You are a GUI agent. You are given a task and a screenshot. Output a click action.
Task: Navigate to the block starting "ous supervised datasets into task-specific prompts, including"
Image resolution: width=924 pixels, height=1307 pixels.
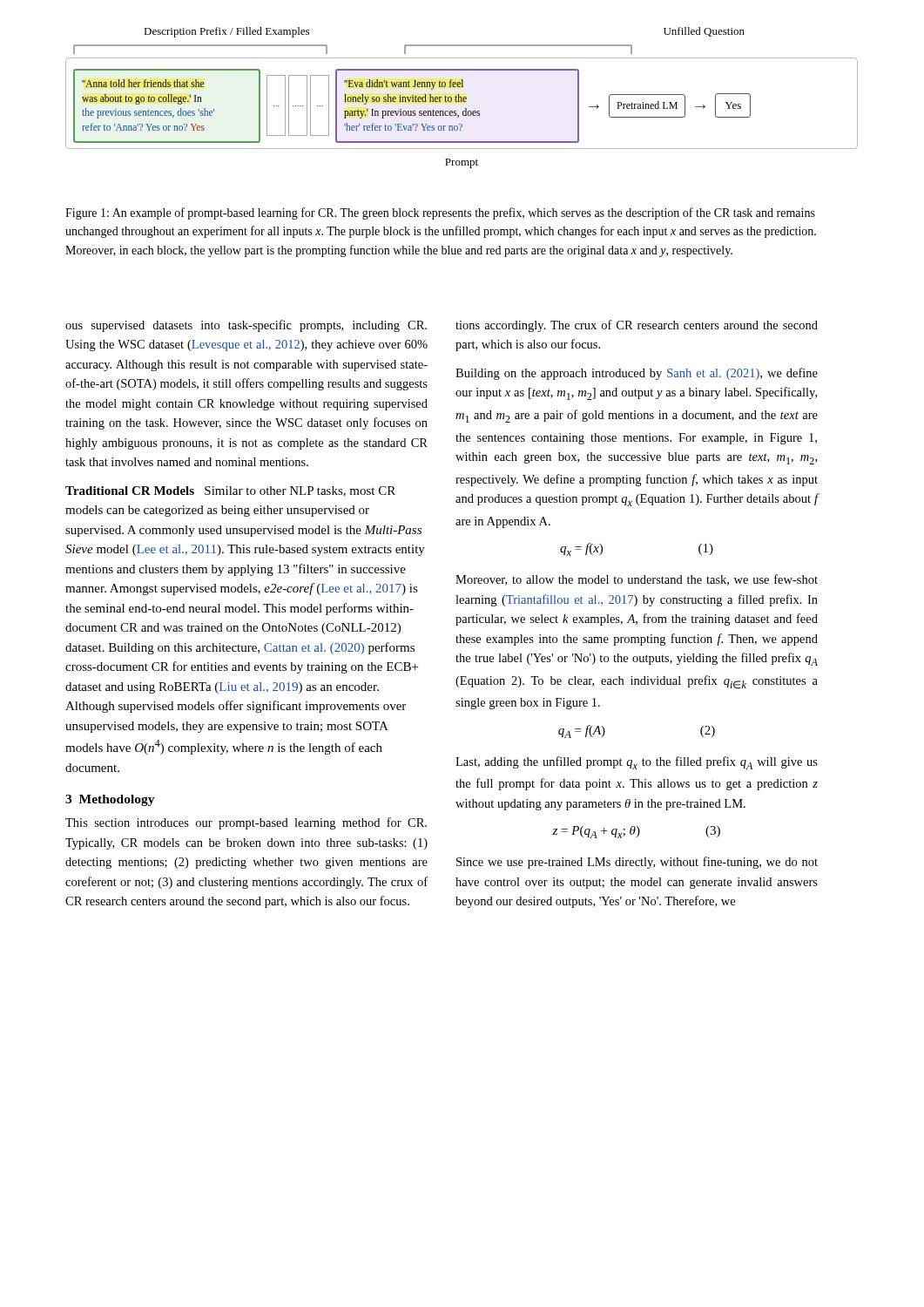pyautogui.click(x=246, y=394)
